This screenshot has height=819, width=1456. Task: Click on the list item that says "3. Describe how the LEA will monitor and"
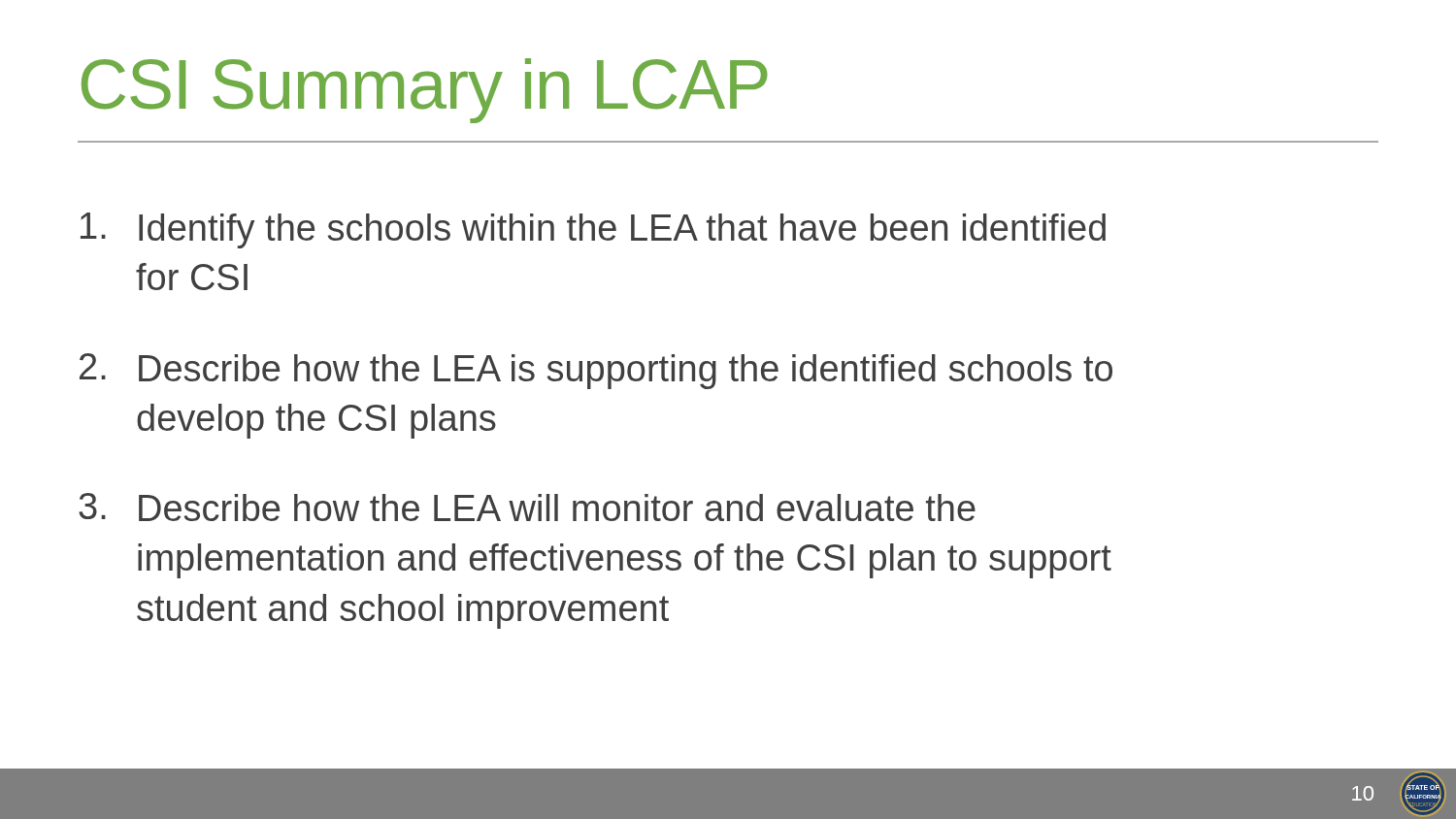click(594, 559)
